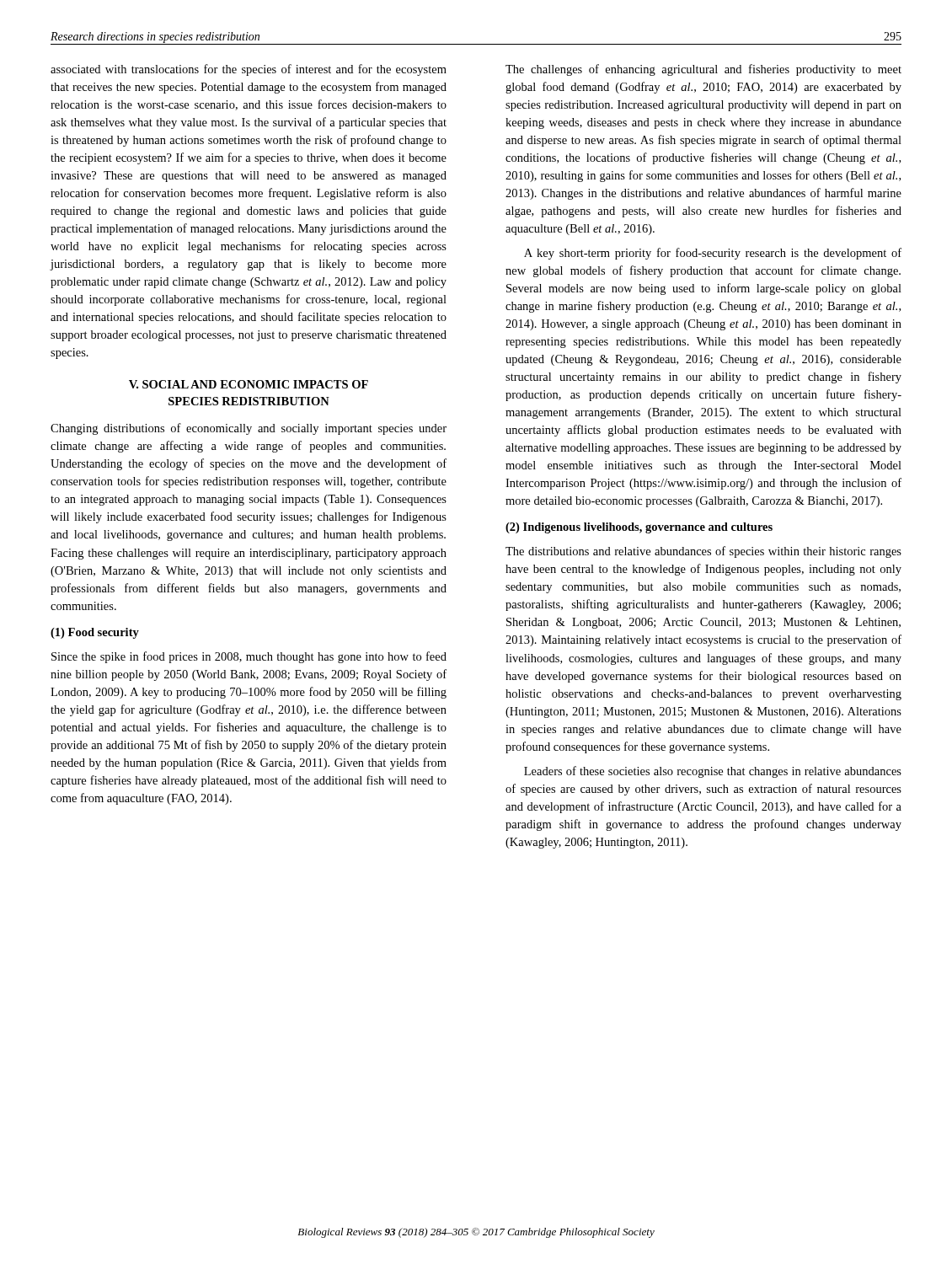Viewport: 952px width, 1264px height.
Task: Point to the block starting "V. SOCIAL AND ECONOMIC IMPACTS OFSPECIES"
Action: [249, 393]
